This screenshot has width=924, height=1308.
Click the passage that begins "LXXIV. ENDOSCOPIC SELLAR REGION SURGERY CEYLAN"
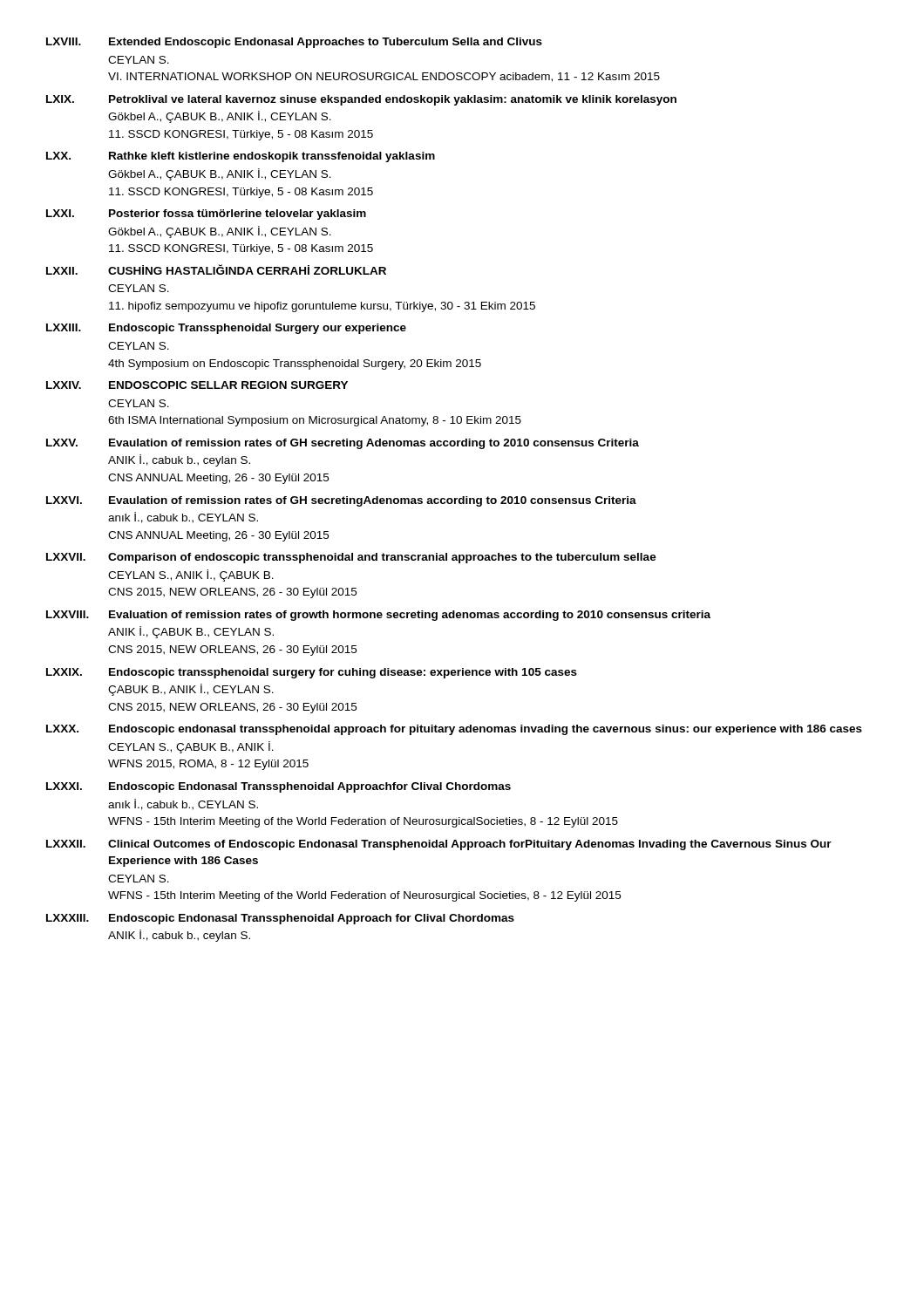pyautogui.click(x=462, y=405)
